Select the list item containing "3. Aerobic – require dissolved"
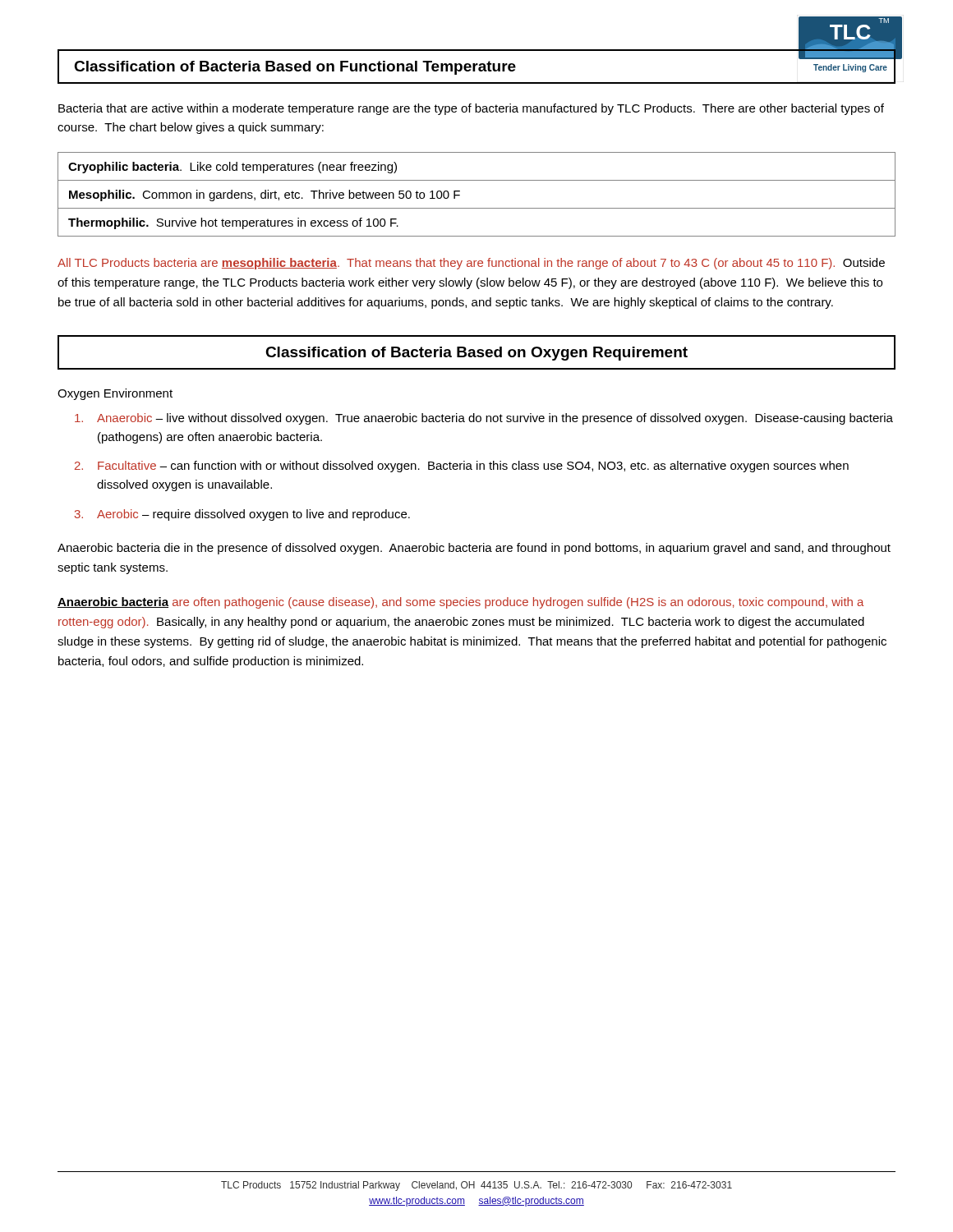This screenshot has height=1232, width=953. 242,513
